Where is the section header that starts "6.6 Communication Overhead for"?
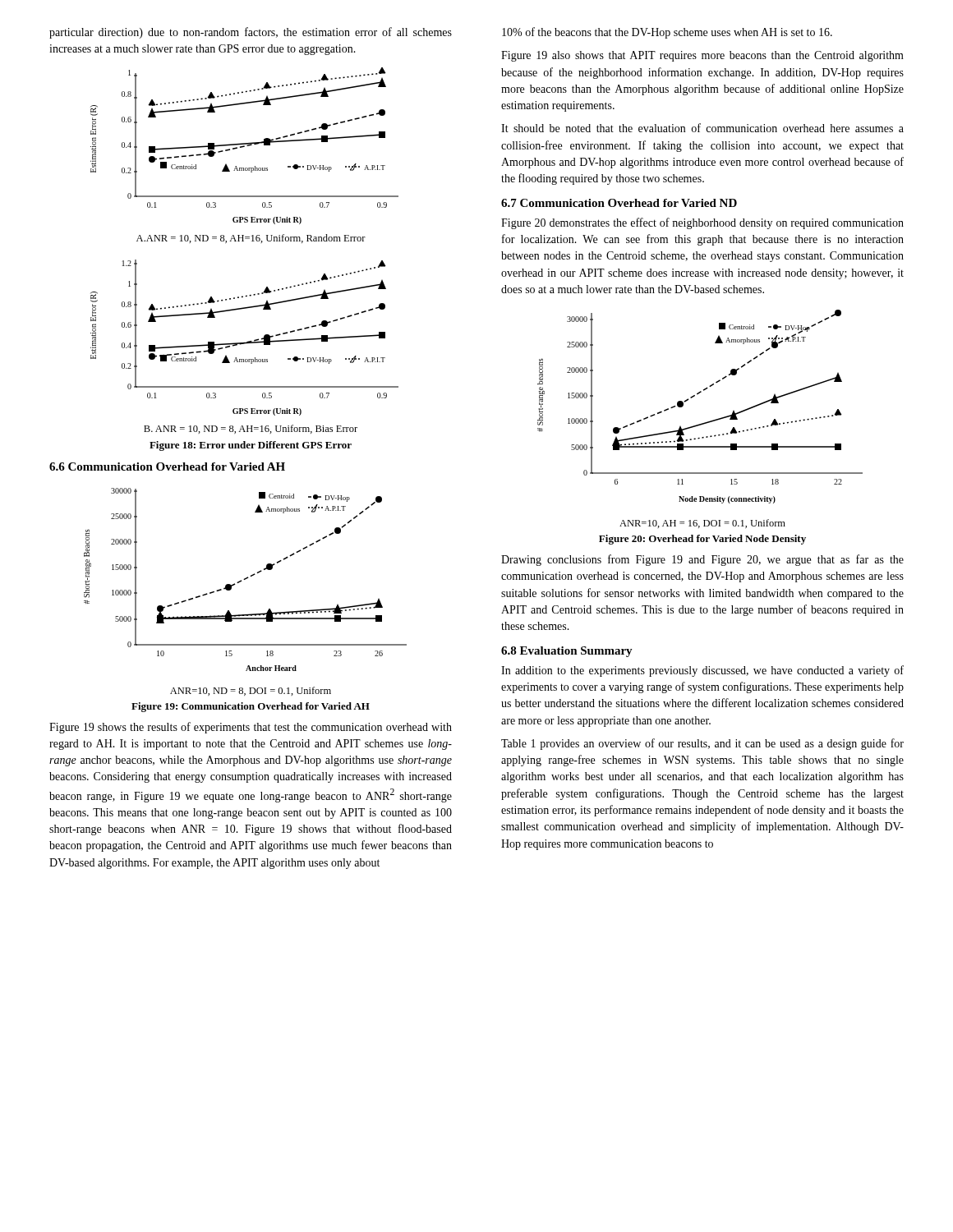 pos(167,466)
